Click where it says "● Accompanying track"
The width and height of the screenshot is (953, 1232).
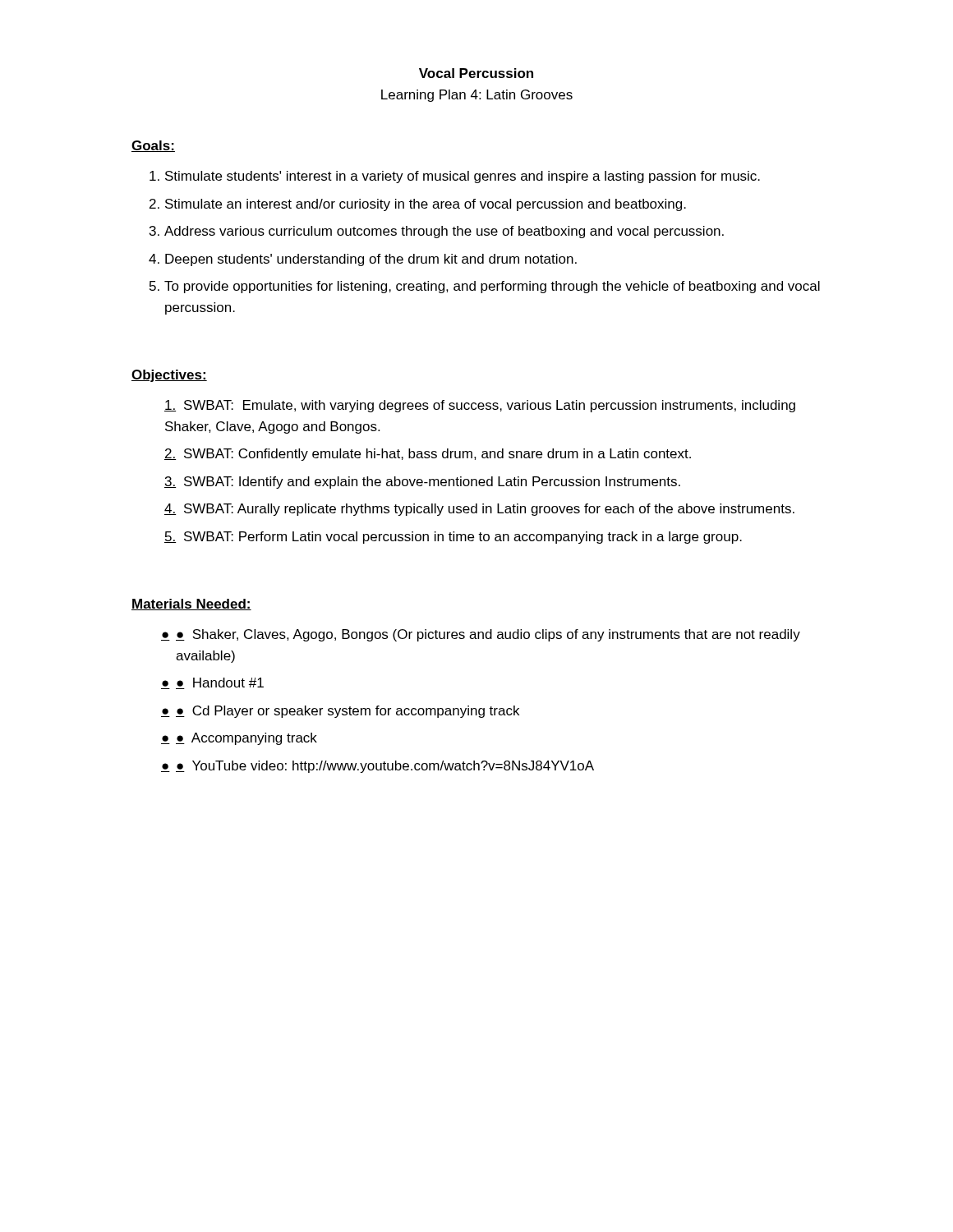coord(239,739)
